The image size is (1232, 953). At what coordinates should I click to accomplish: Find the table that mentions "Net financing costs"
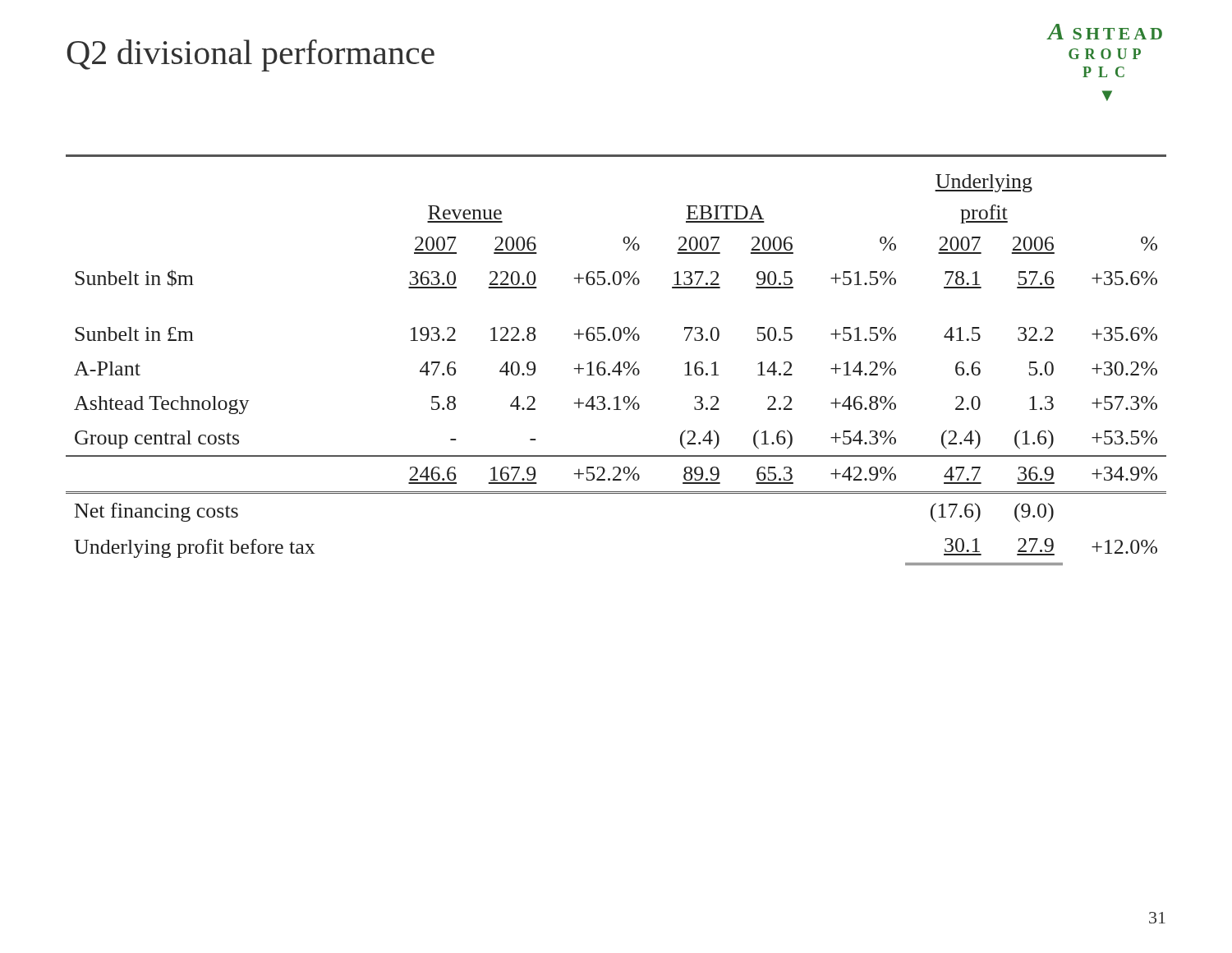616,365
